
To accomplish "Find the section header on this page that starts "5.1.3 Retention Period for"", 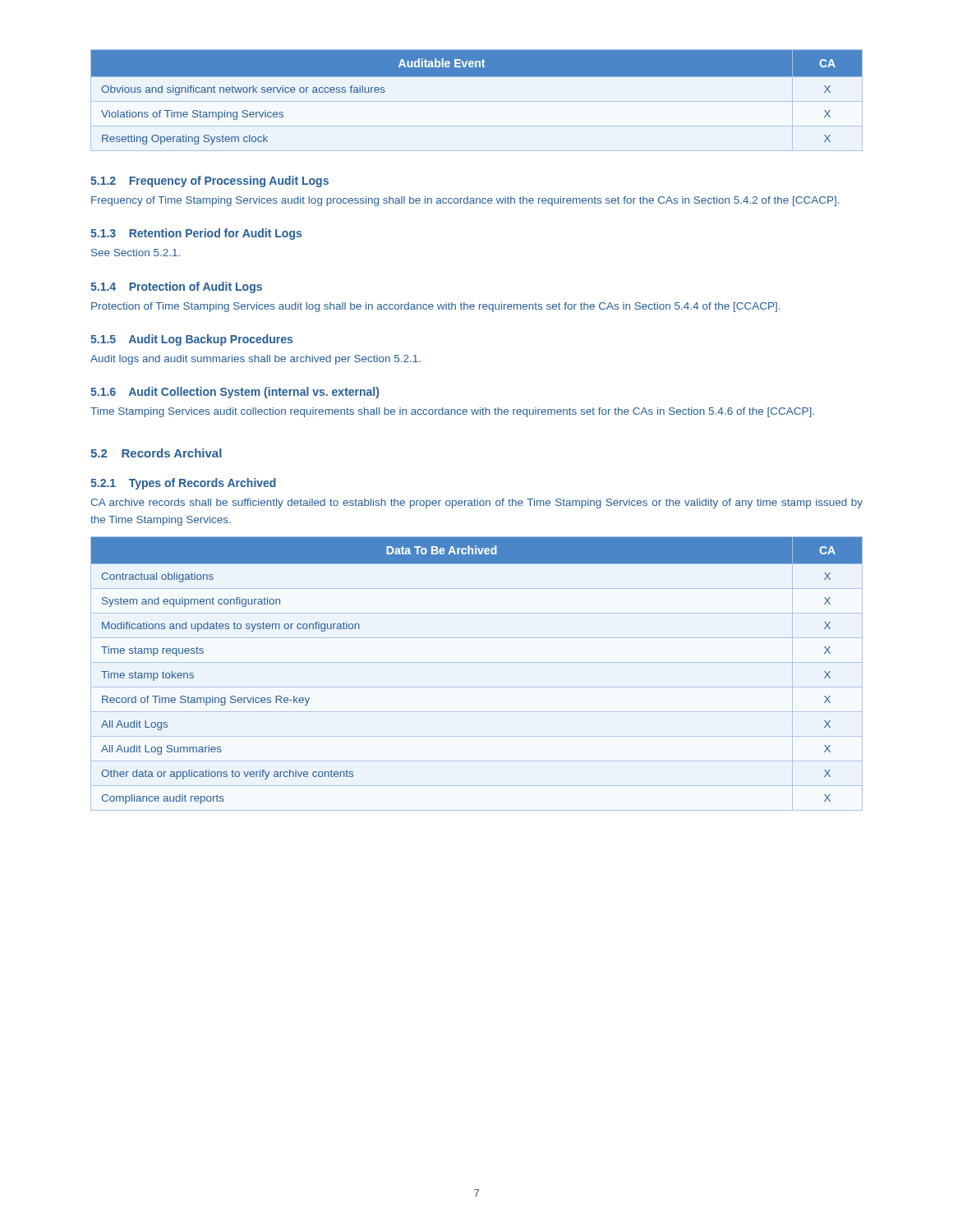I will click(x=196, y=233).
